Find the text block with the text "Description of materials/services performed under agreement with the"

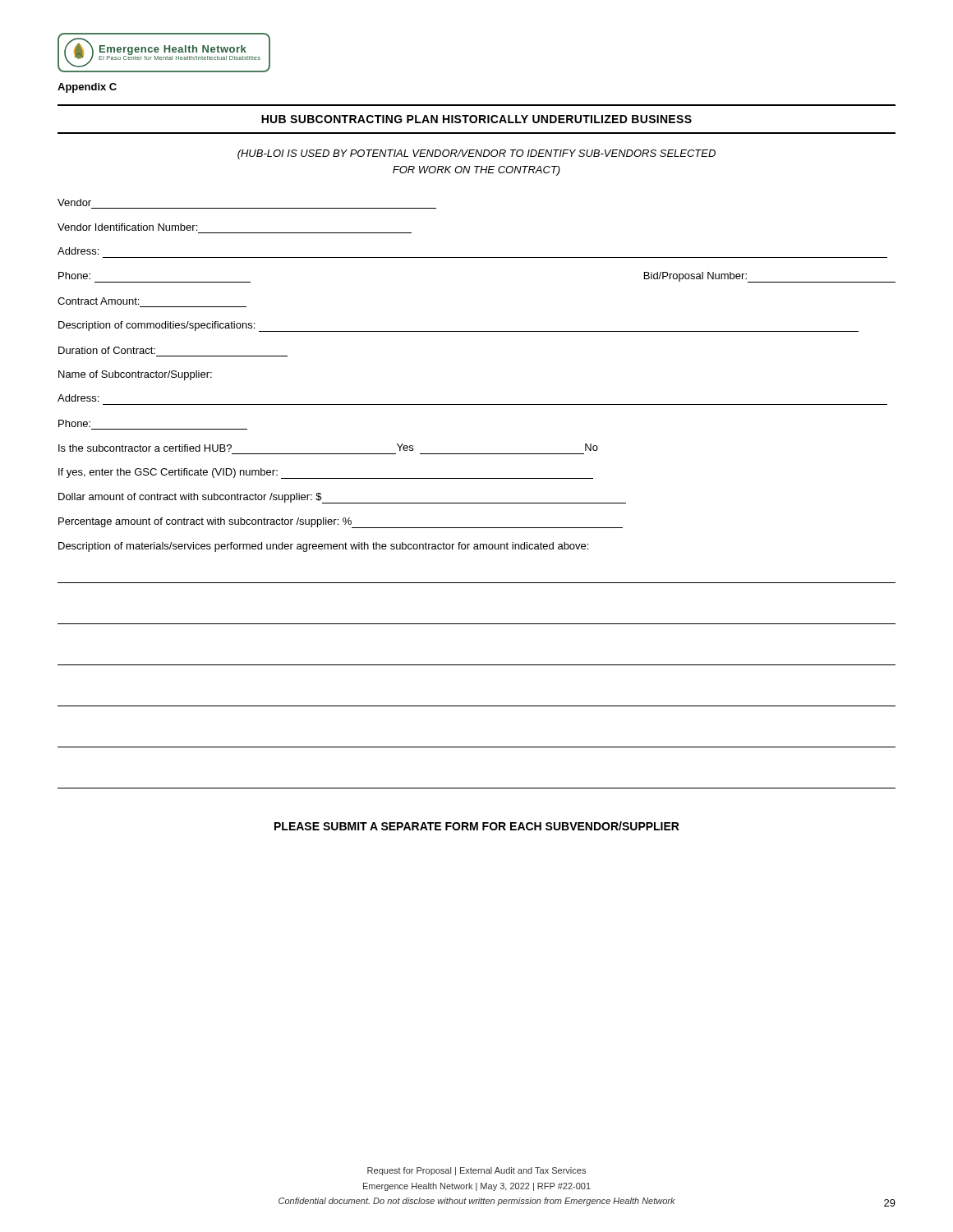[323, 546]
